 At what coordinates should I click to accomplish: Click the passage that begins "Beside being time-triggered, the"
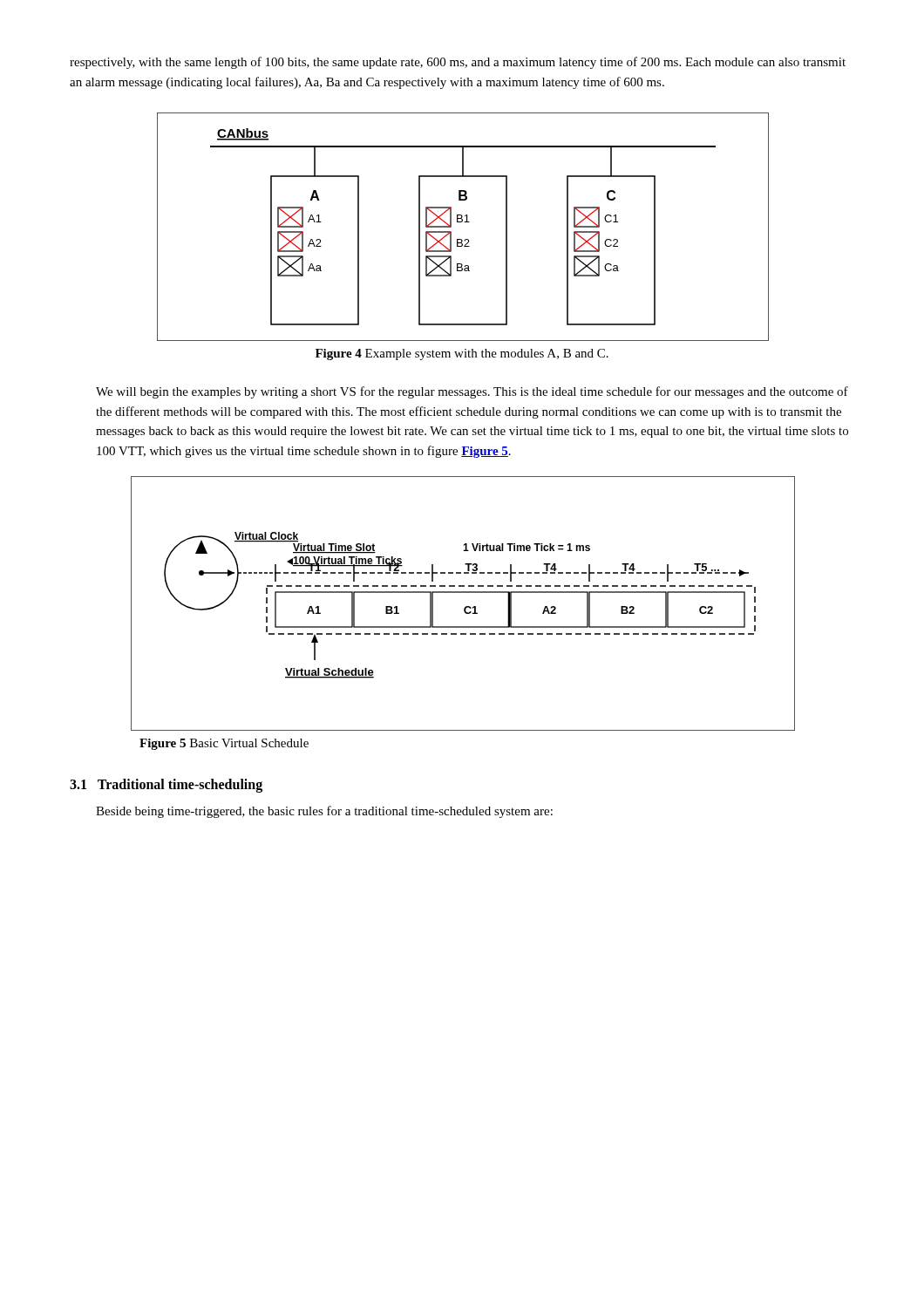click(325, 811)
